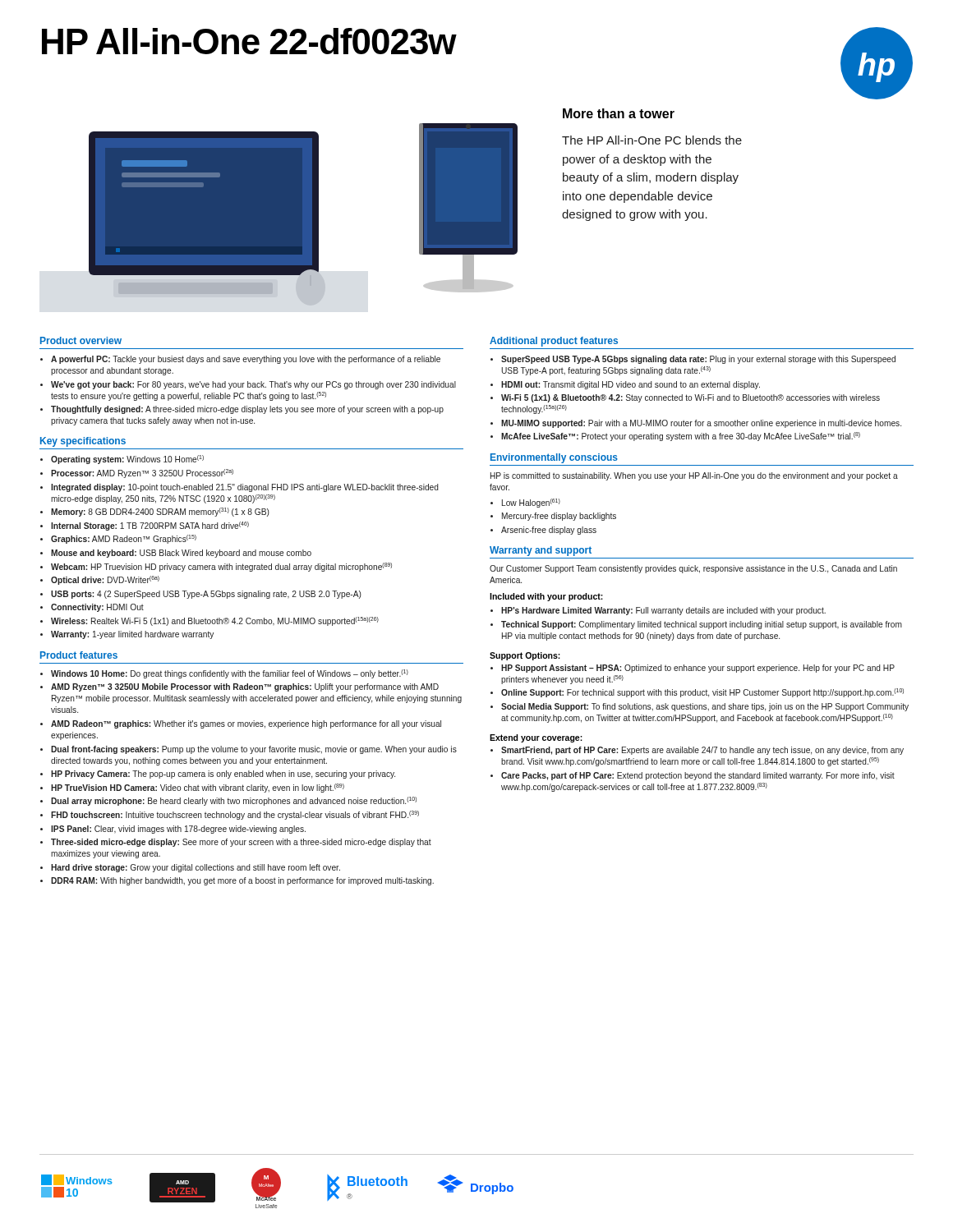The height and width of the screenshot is (1232, 953).
Task: Navigate to the text starting "Technical Support: Complimentary limited"
Action: [x=702, y=630]
